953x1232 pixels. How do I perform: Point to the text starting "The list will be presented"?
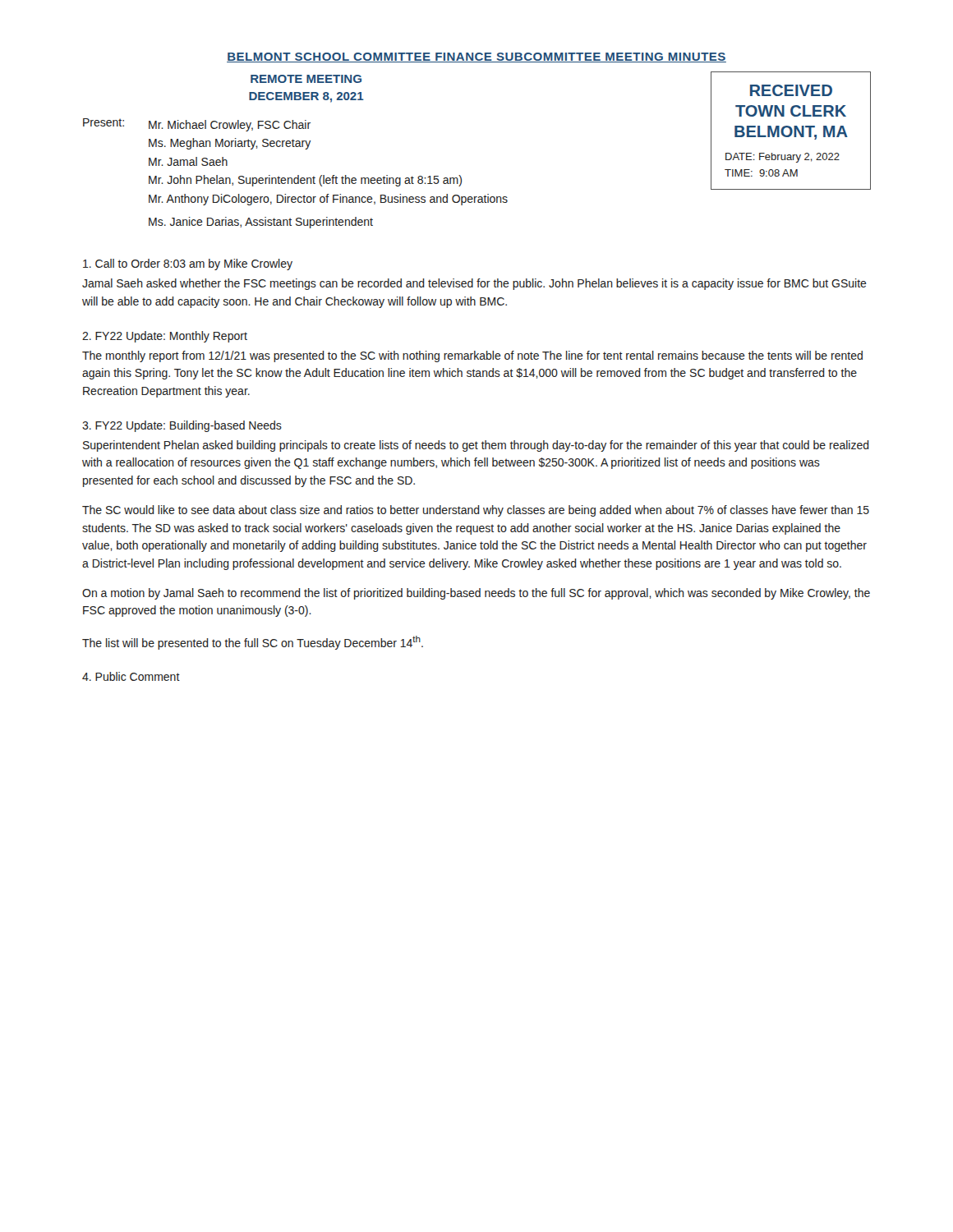[x=253, y=641]
